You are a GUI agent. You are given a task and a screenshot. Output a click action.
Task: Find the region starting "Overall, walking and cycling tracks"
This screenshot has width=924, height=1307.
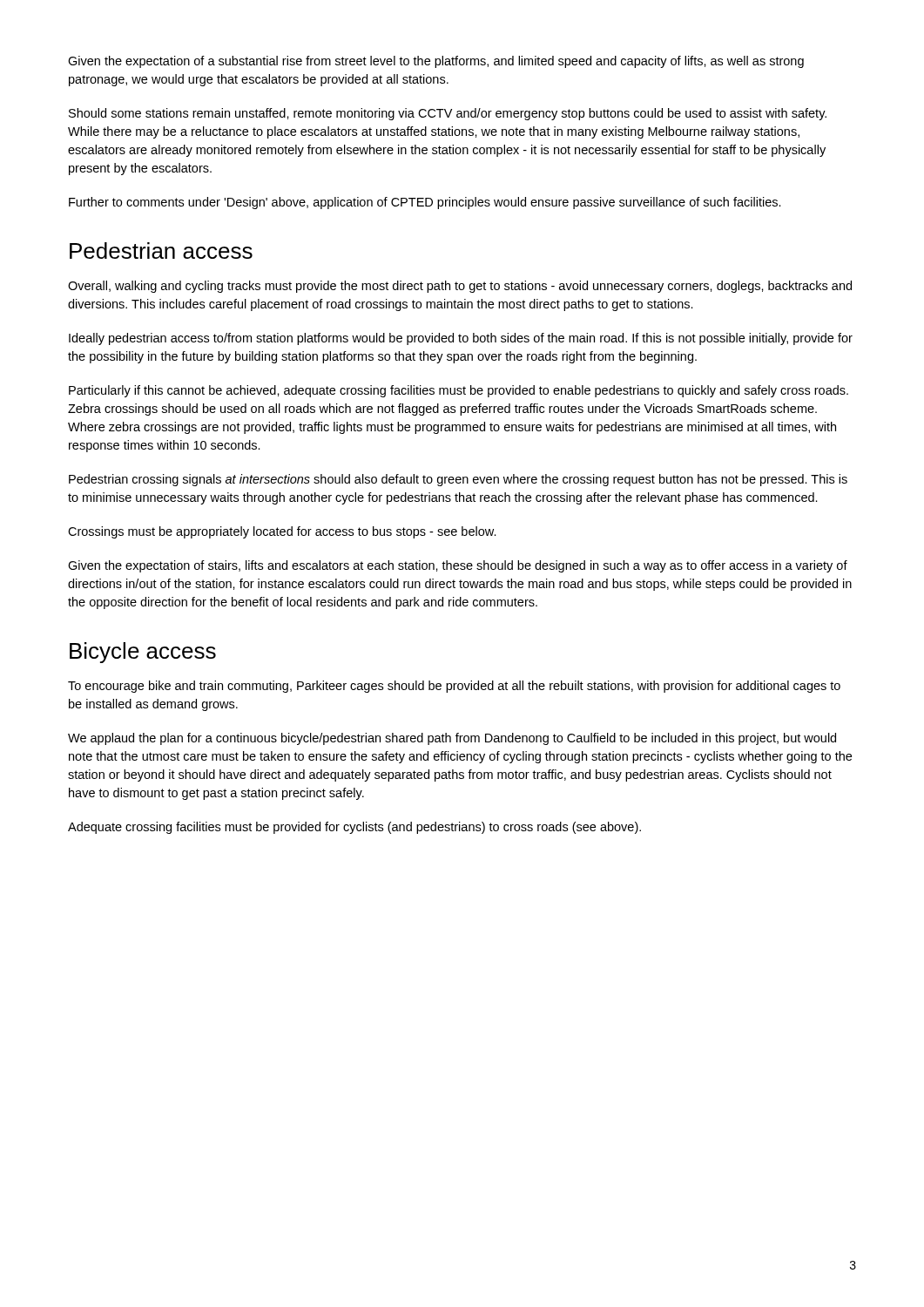[x=460, y=295]
